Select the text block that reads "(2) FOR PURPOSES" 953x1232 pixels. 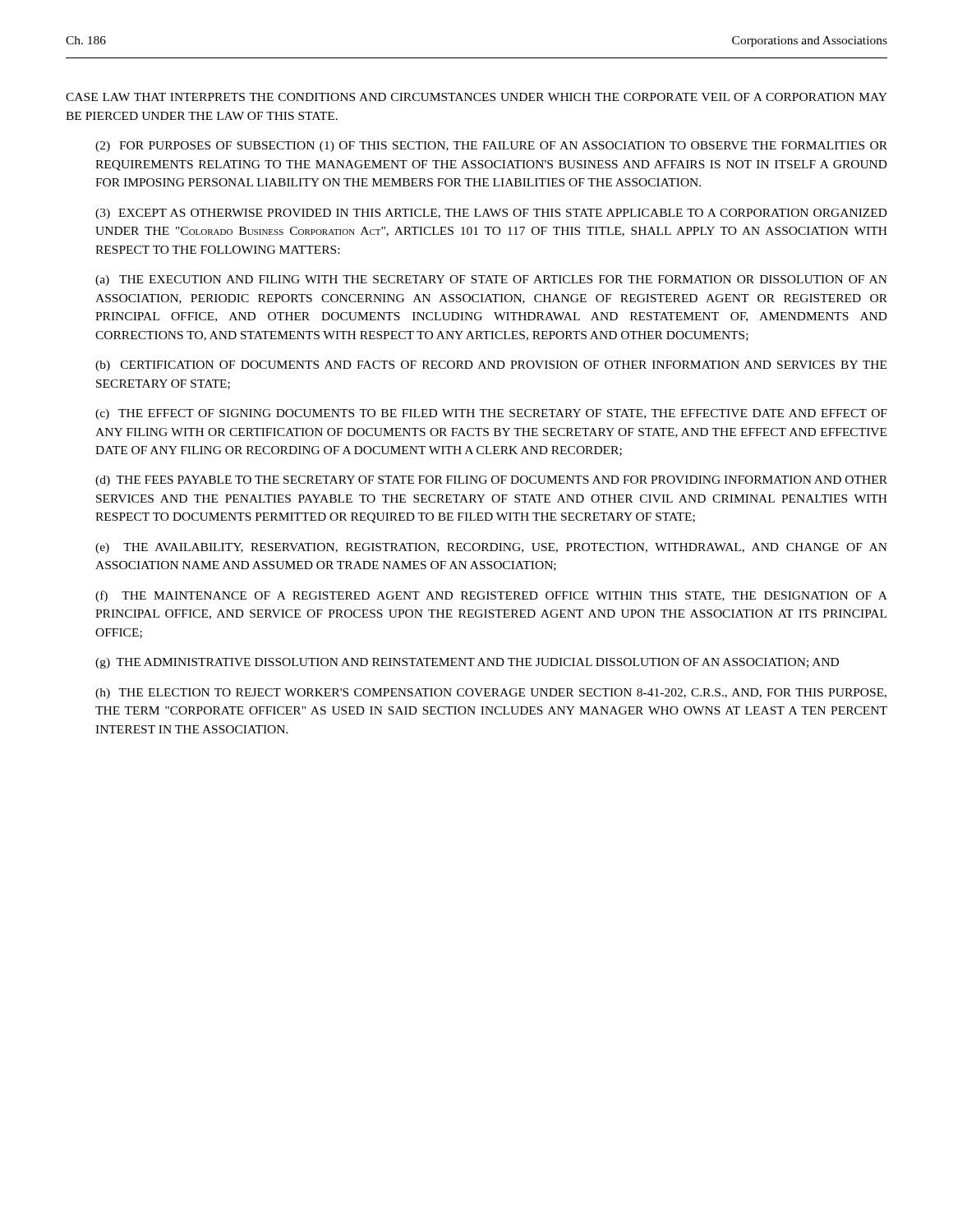coord(491,164)
